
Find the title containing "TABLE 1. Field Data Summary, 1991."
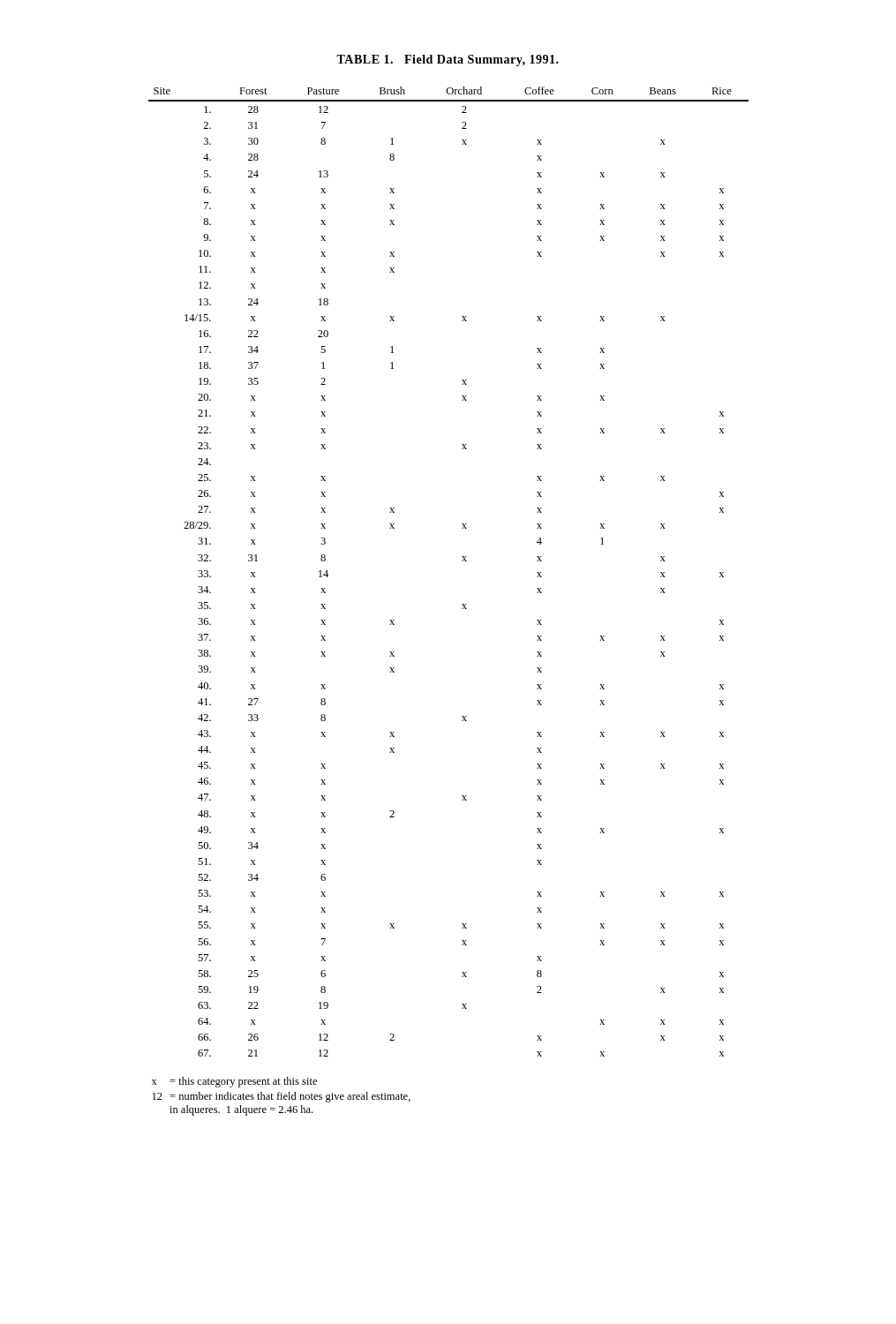tap(448, 60)
